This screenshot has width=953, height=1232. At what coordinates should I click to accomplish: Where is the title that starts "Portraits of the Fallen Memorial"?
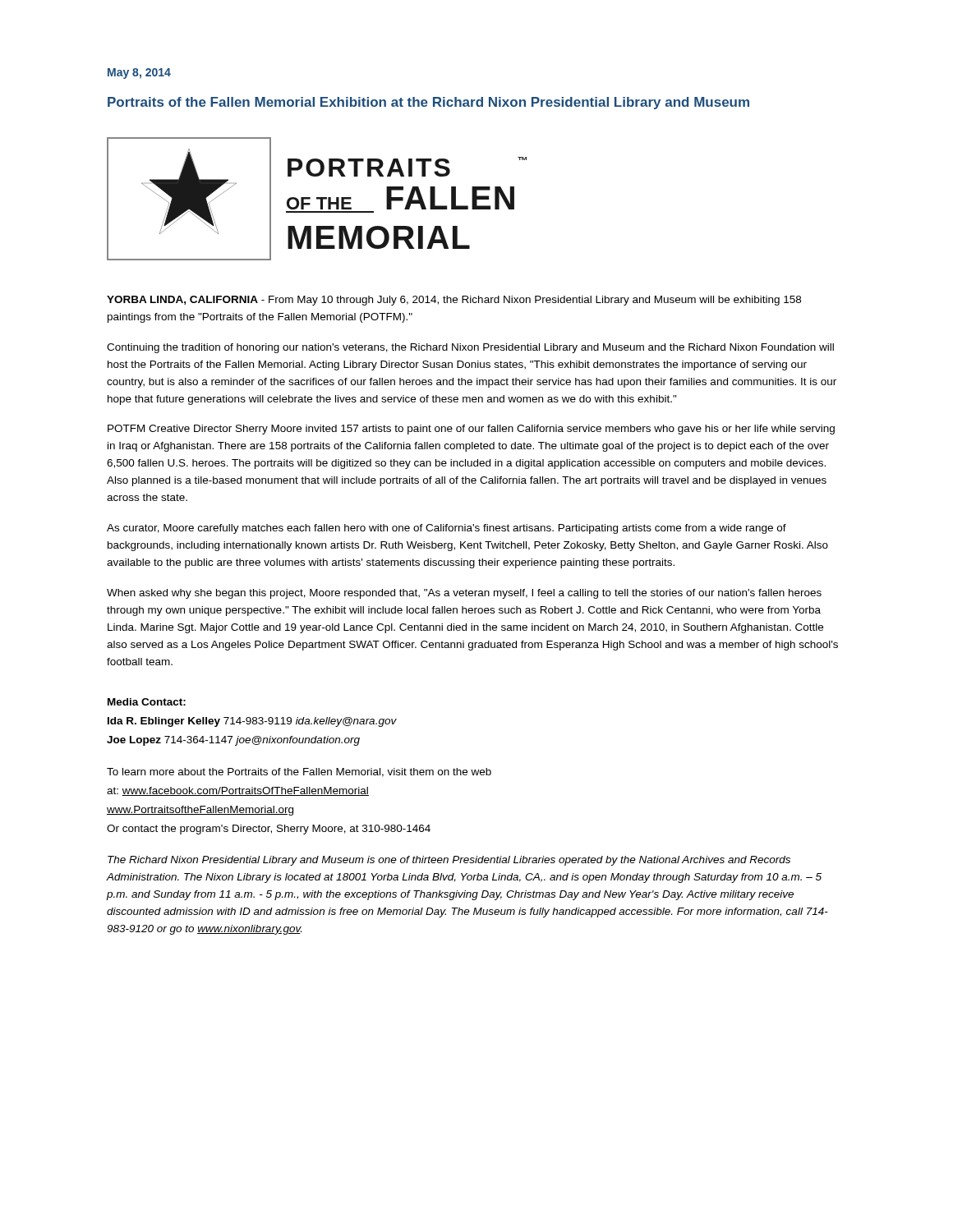click(x=428, y=102)
